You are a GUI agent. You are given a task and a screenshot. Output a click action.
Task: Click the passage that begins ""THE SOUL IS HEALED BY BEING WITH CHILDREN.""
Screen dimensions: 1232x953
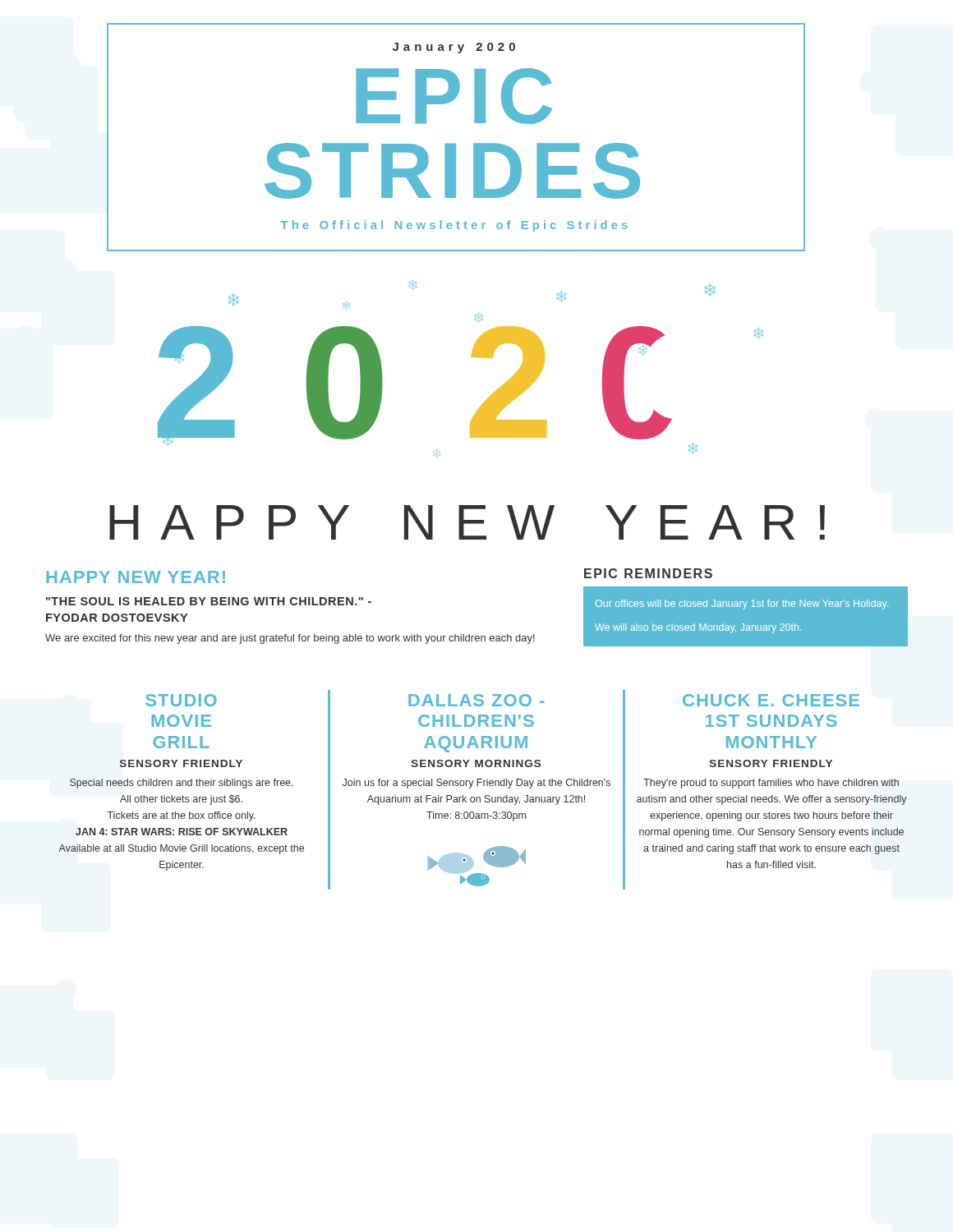coord(209,610)
